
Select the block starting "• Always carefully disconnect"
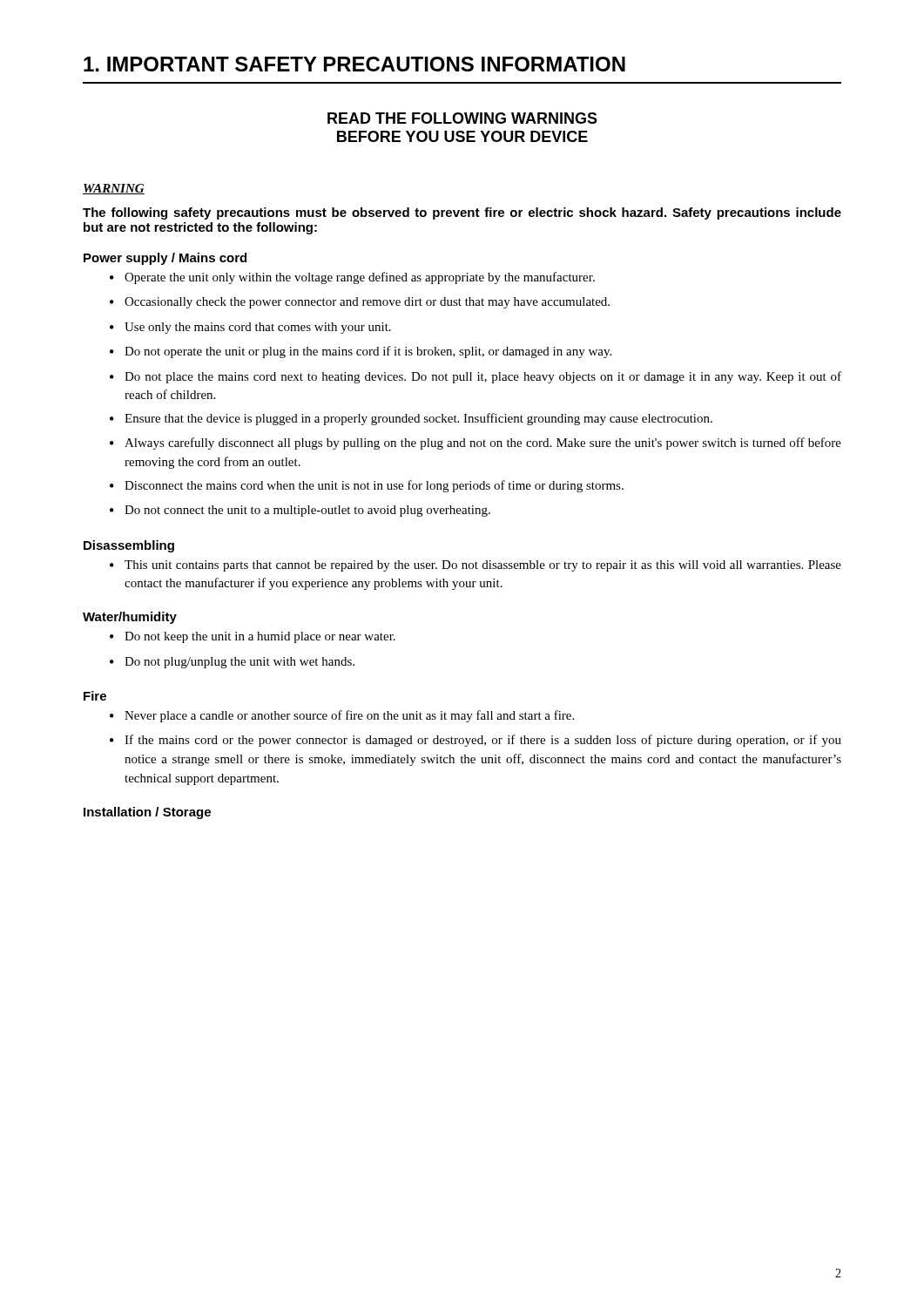(475, 453)
